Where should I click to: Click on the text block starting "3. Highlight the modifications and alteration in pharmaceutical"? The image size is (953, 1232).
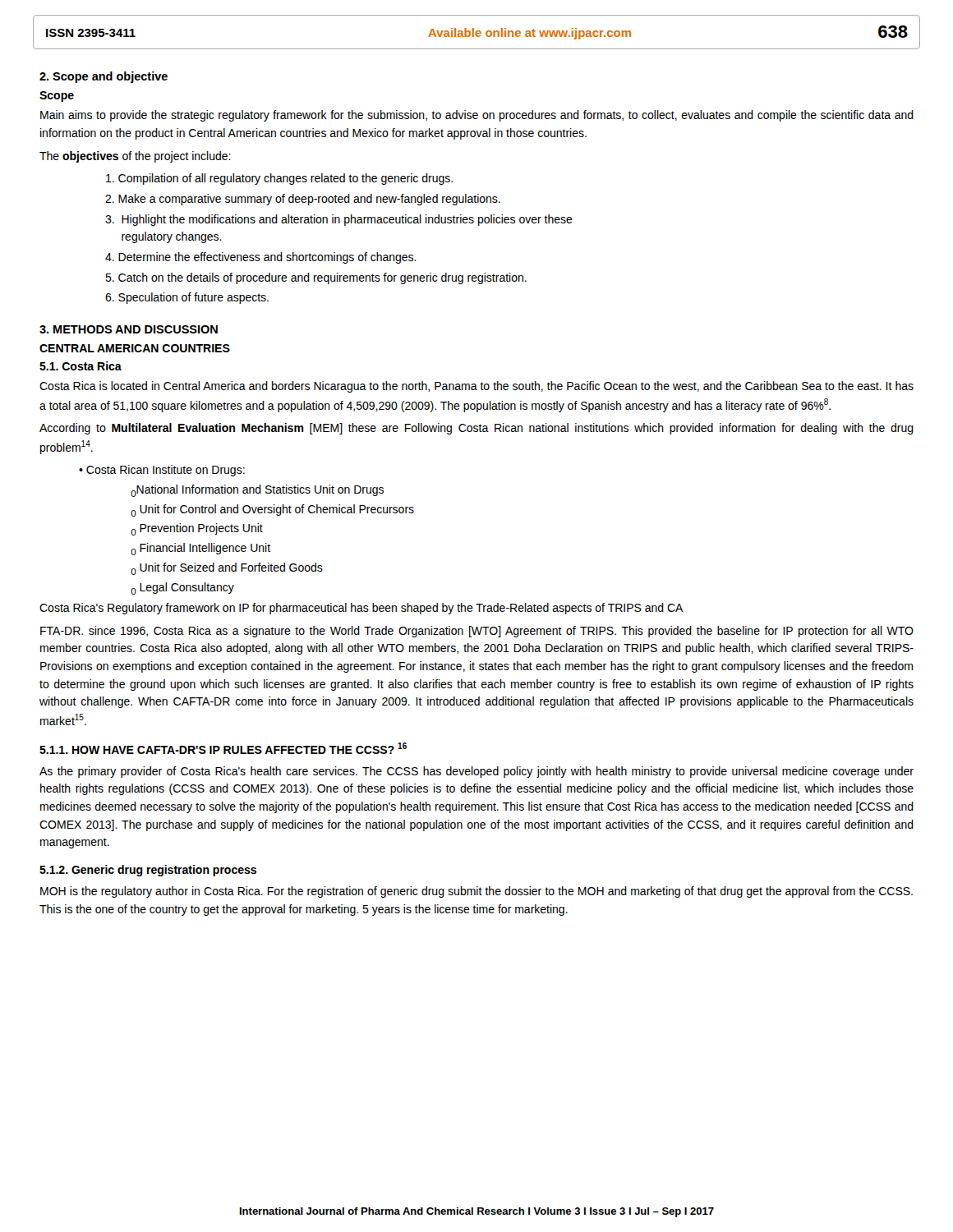(339, 228)
